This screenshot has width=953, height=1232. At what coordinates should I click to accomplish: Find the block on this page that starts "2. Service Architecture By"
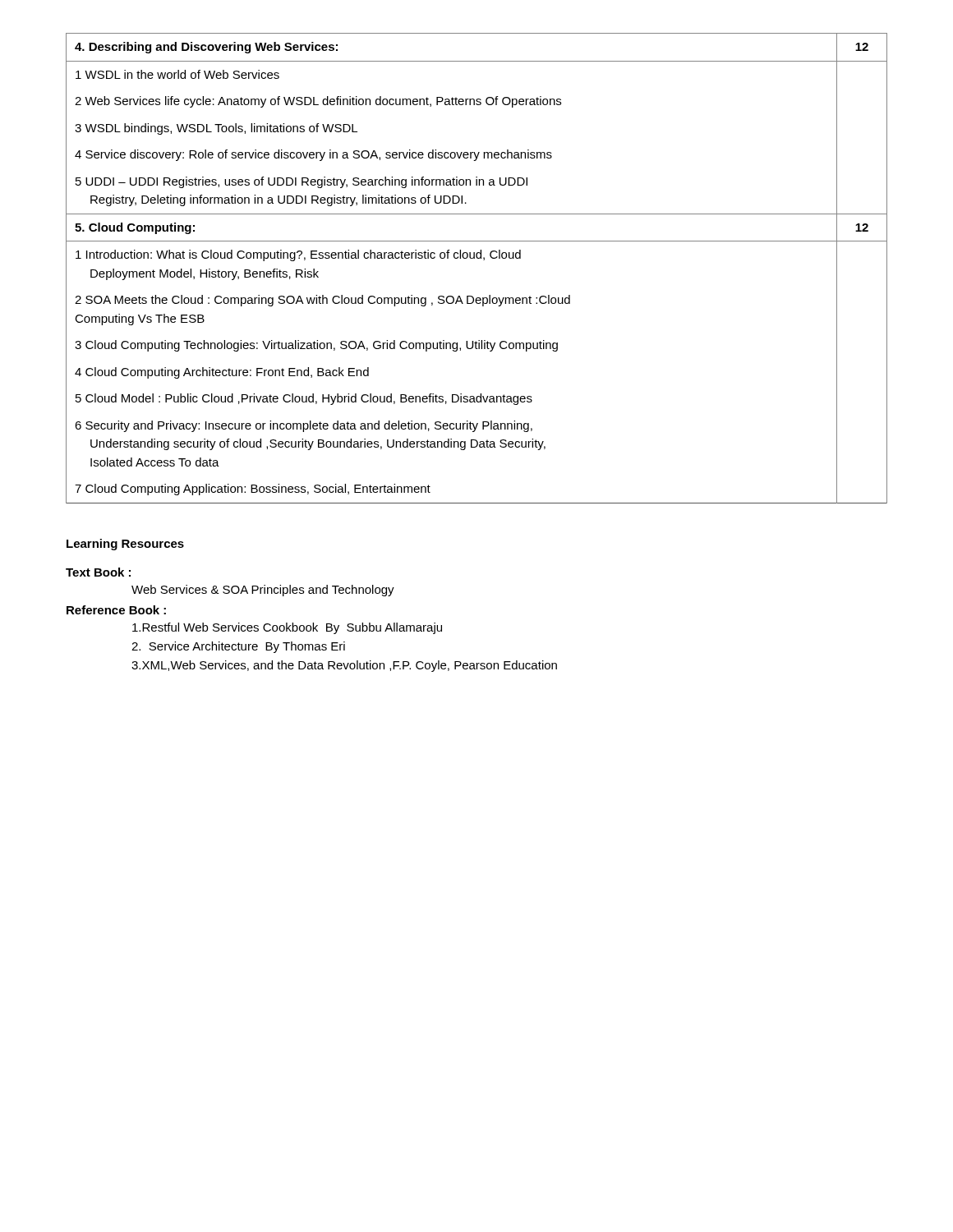[238, 646]
